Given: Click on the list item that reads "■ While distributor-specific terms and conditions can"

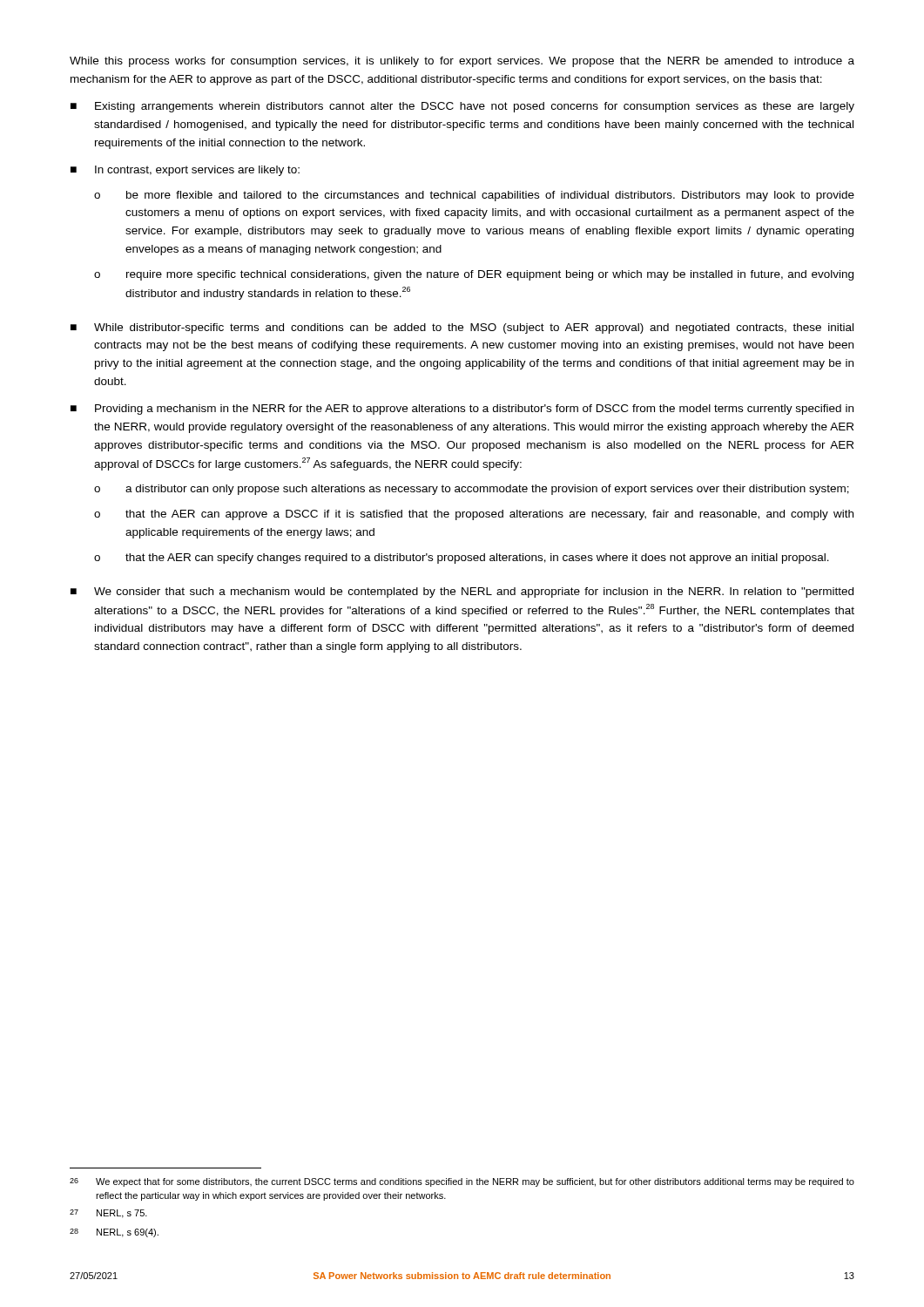Looking at the screenshot, I should 462,355.
